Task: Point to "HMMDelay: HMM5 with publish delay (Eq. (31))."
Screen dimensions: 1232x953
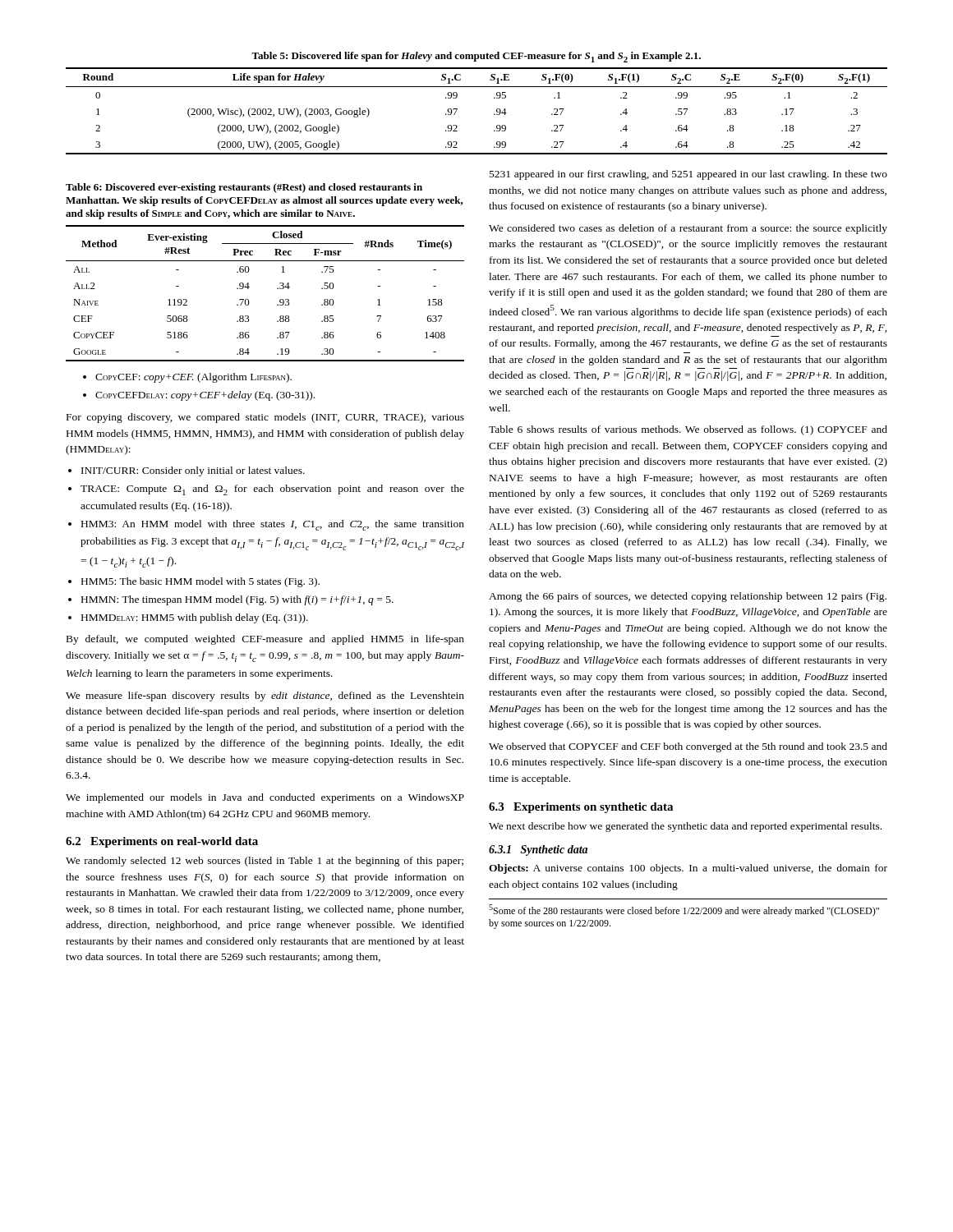Action: tap(194, 617)
